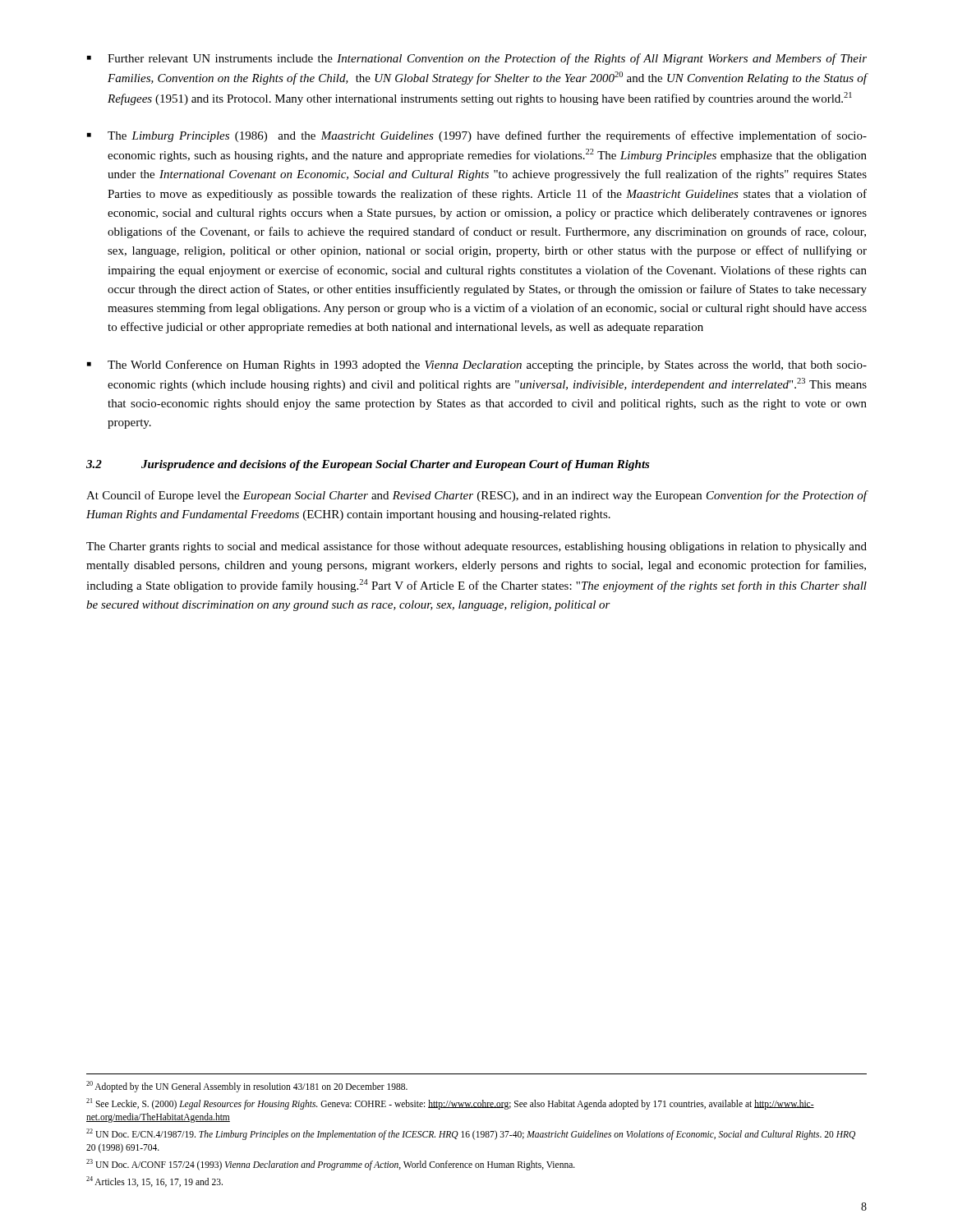953x1232 pixels.
Task: Find the section header that says "3.2 Jurisprudence and decisions of the European Social"
Action: 368,464
